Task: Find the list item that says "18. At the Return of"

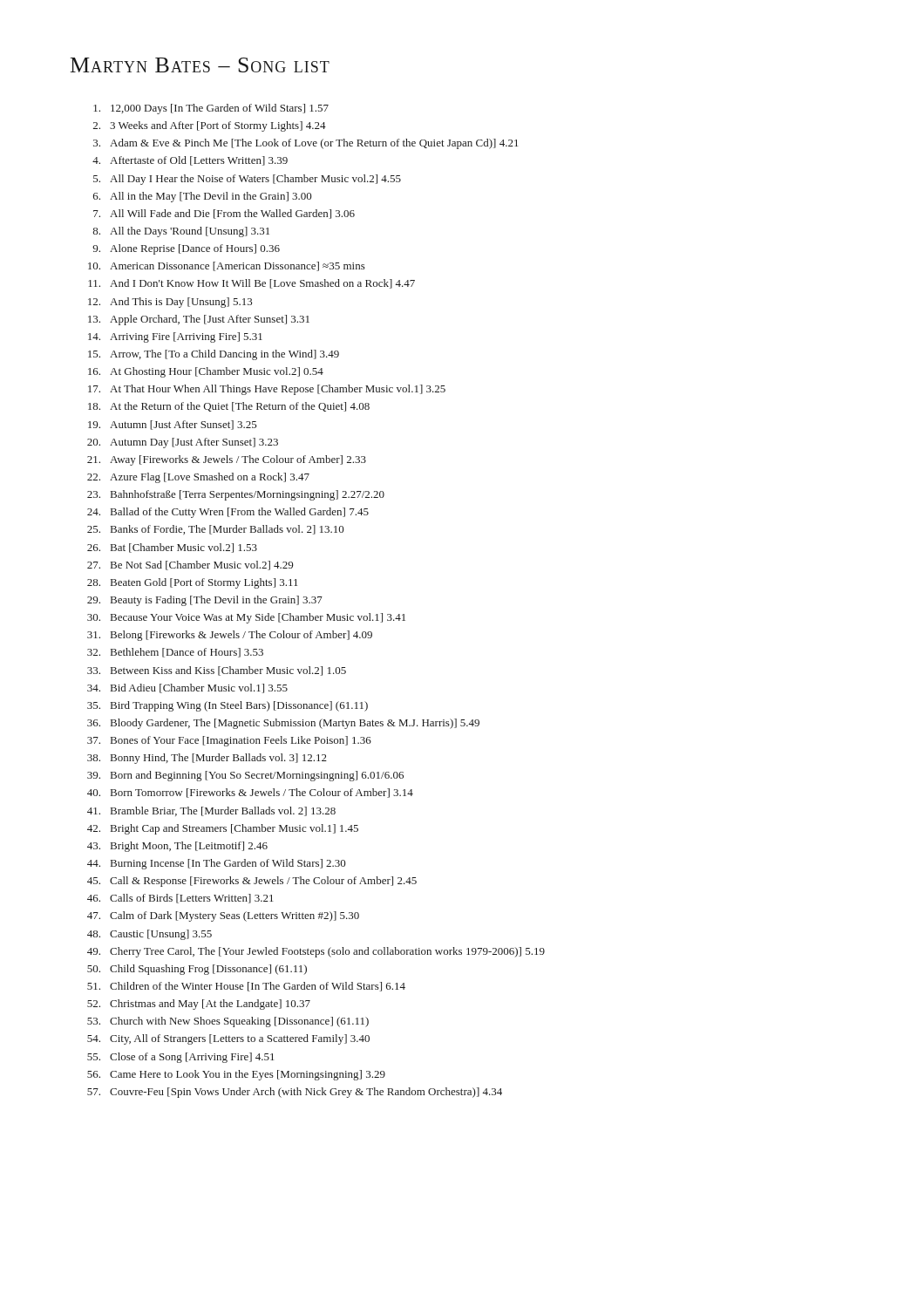Action: (x=229, y=407)
